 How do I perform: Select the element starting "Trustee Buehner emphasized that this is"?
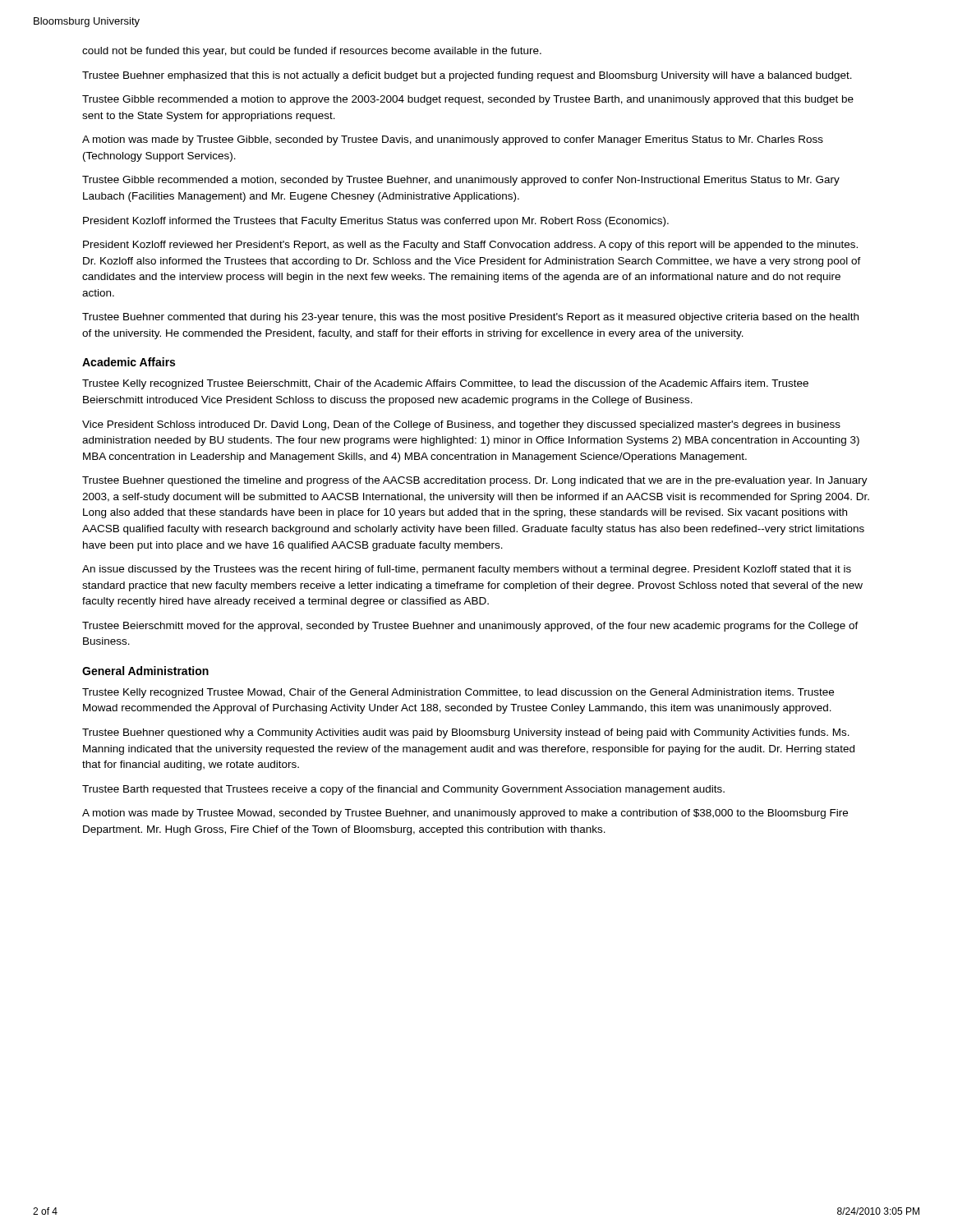[467, 75]
